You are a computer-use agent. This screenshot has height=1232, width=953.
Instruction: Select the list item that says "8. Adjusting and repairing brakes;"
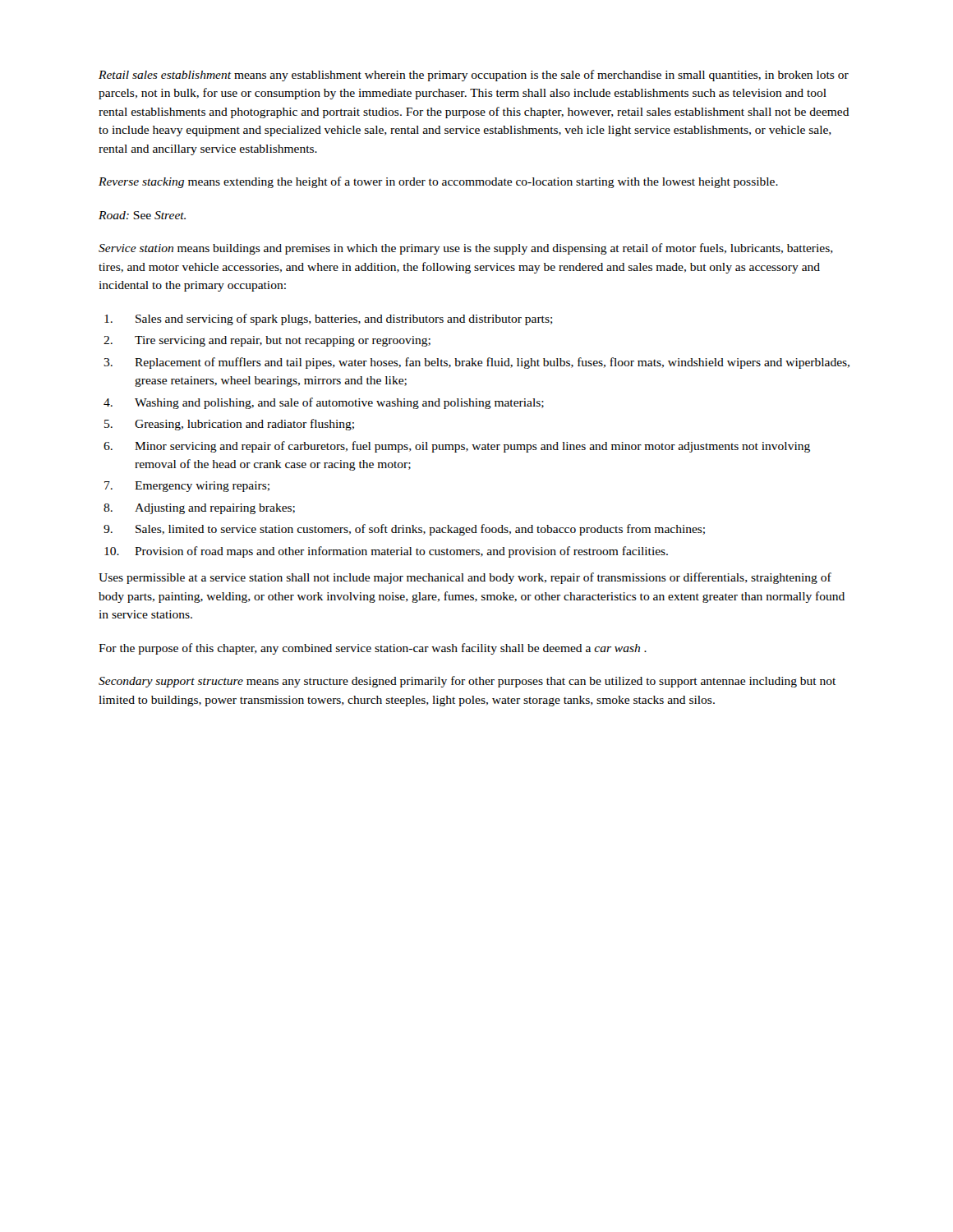(x=199, y=509)
